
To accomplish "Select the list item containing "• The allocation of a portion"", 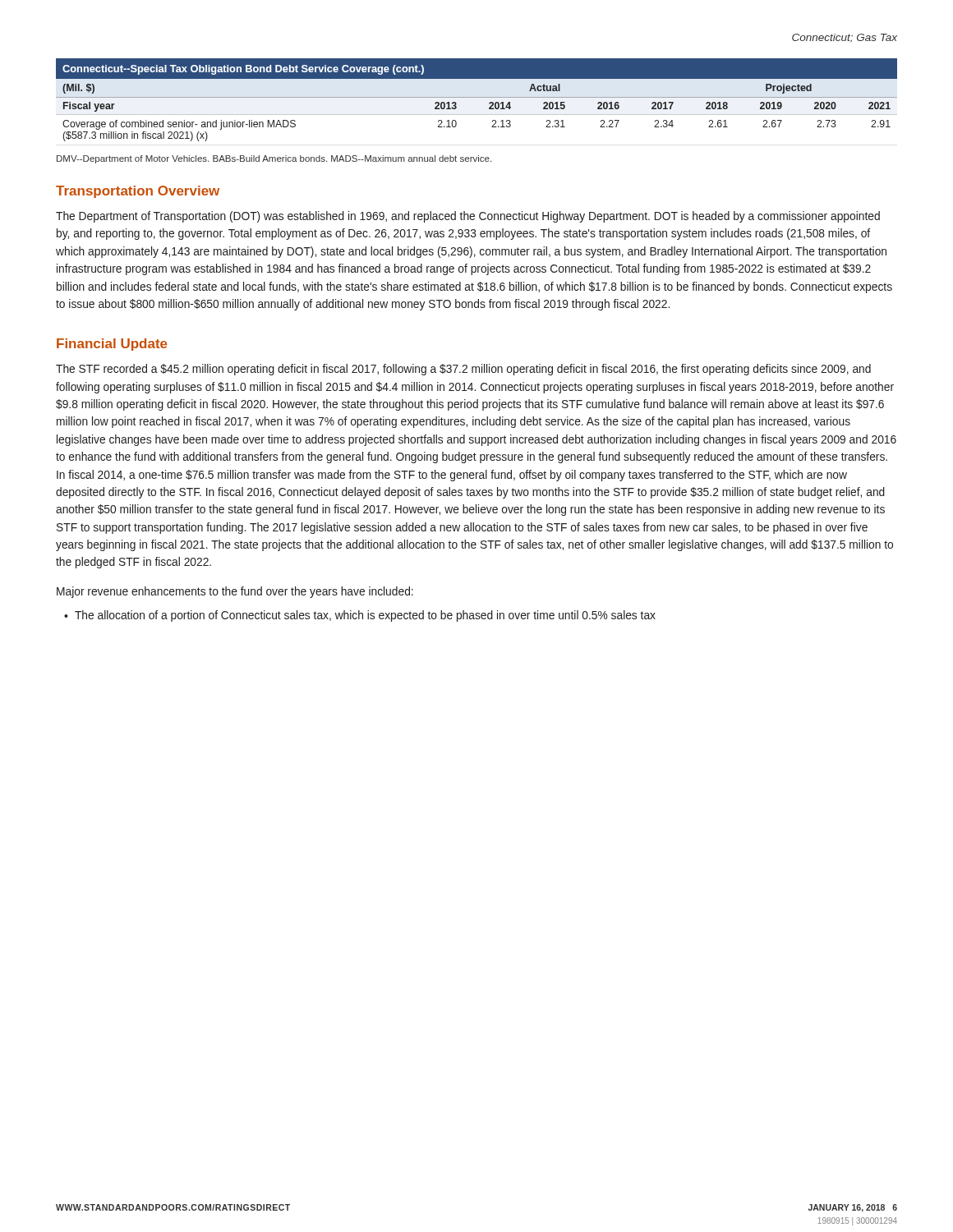I will click(360, 616).
